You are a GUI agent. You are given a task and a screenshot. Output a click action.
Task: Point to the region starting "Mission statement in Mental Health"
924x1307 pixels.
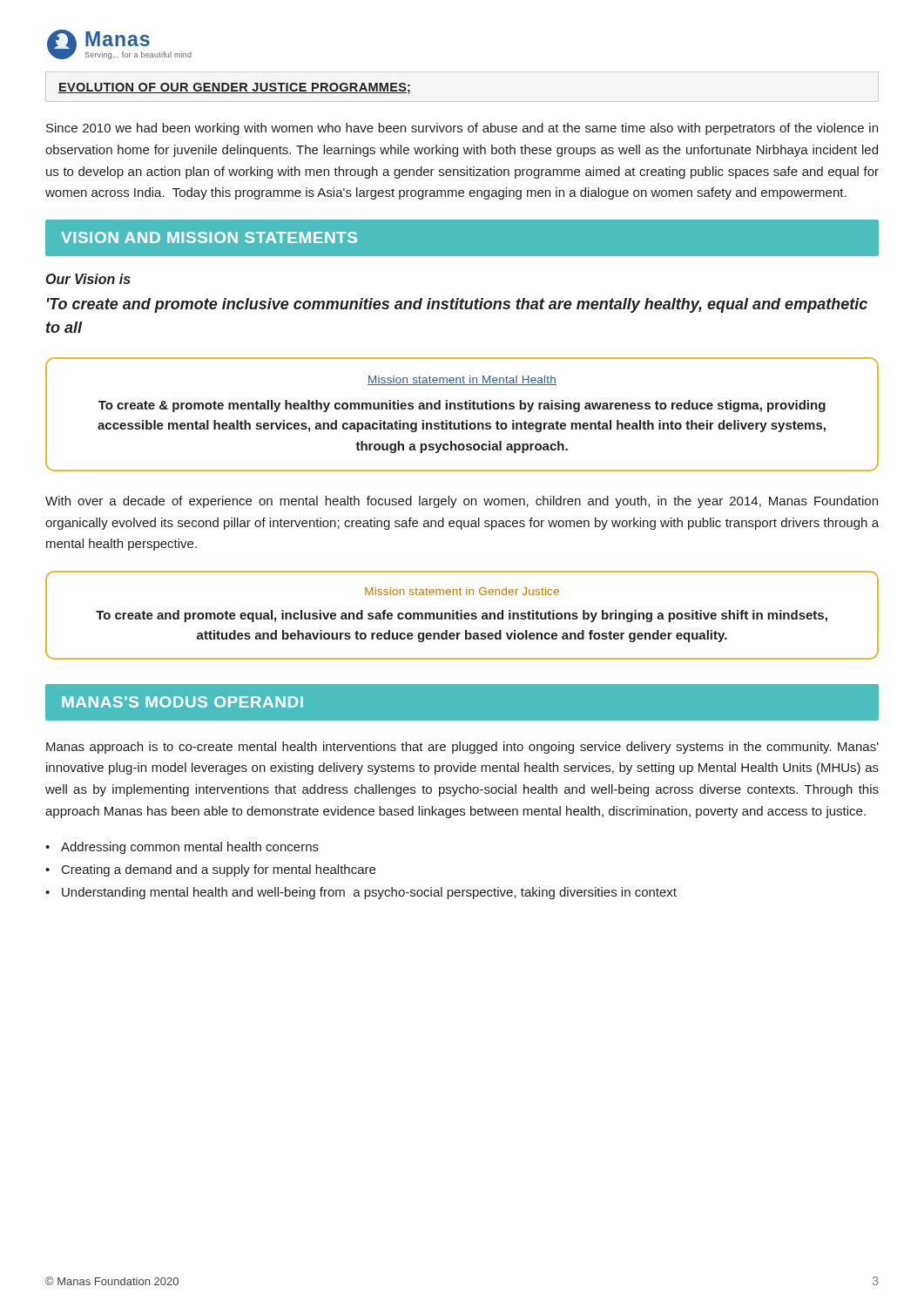tap(462, 414)
